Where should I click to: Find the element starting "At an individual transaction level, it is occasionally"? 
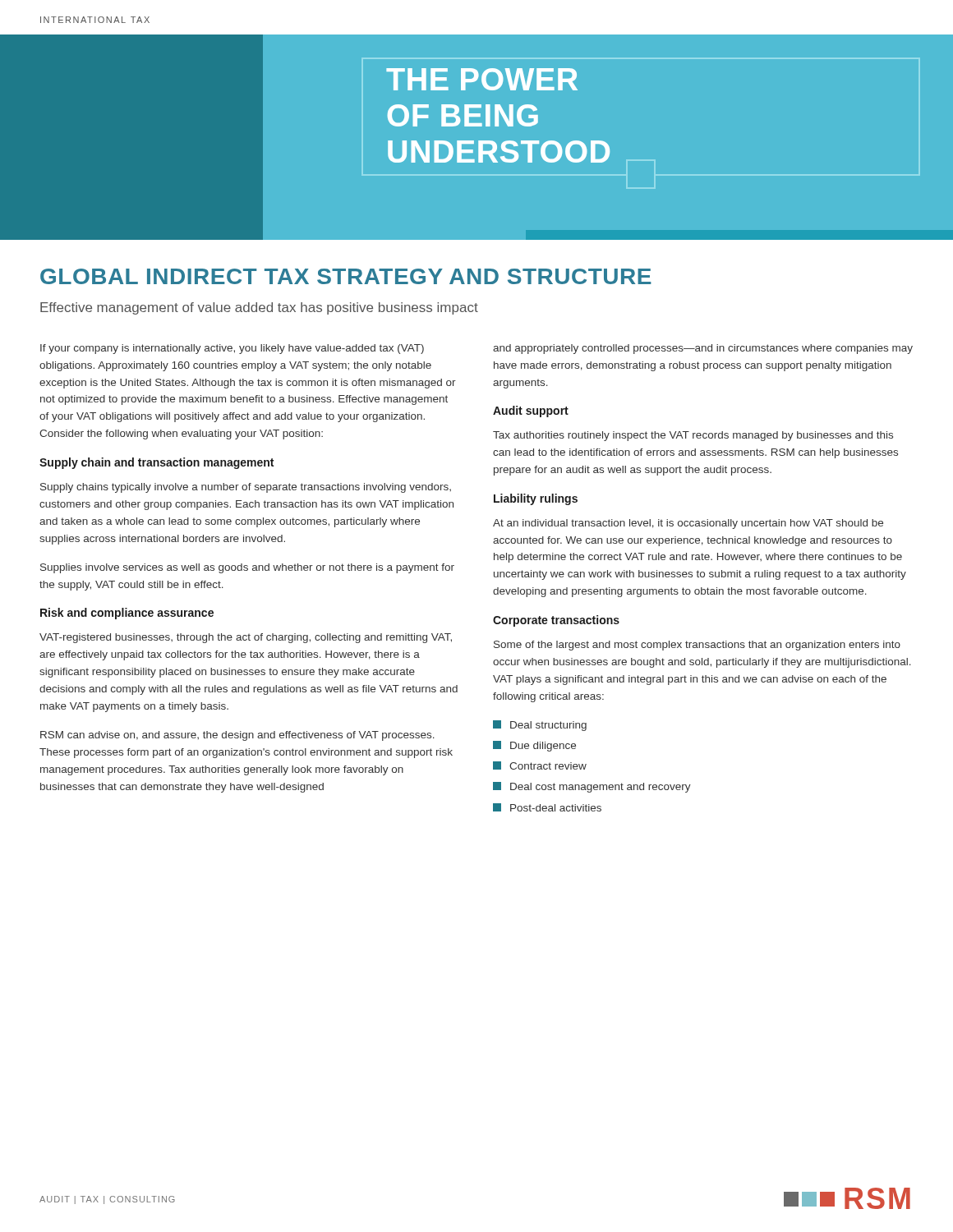tap(703, 558)
